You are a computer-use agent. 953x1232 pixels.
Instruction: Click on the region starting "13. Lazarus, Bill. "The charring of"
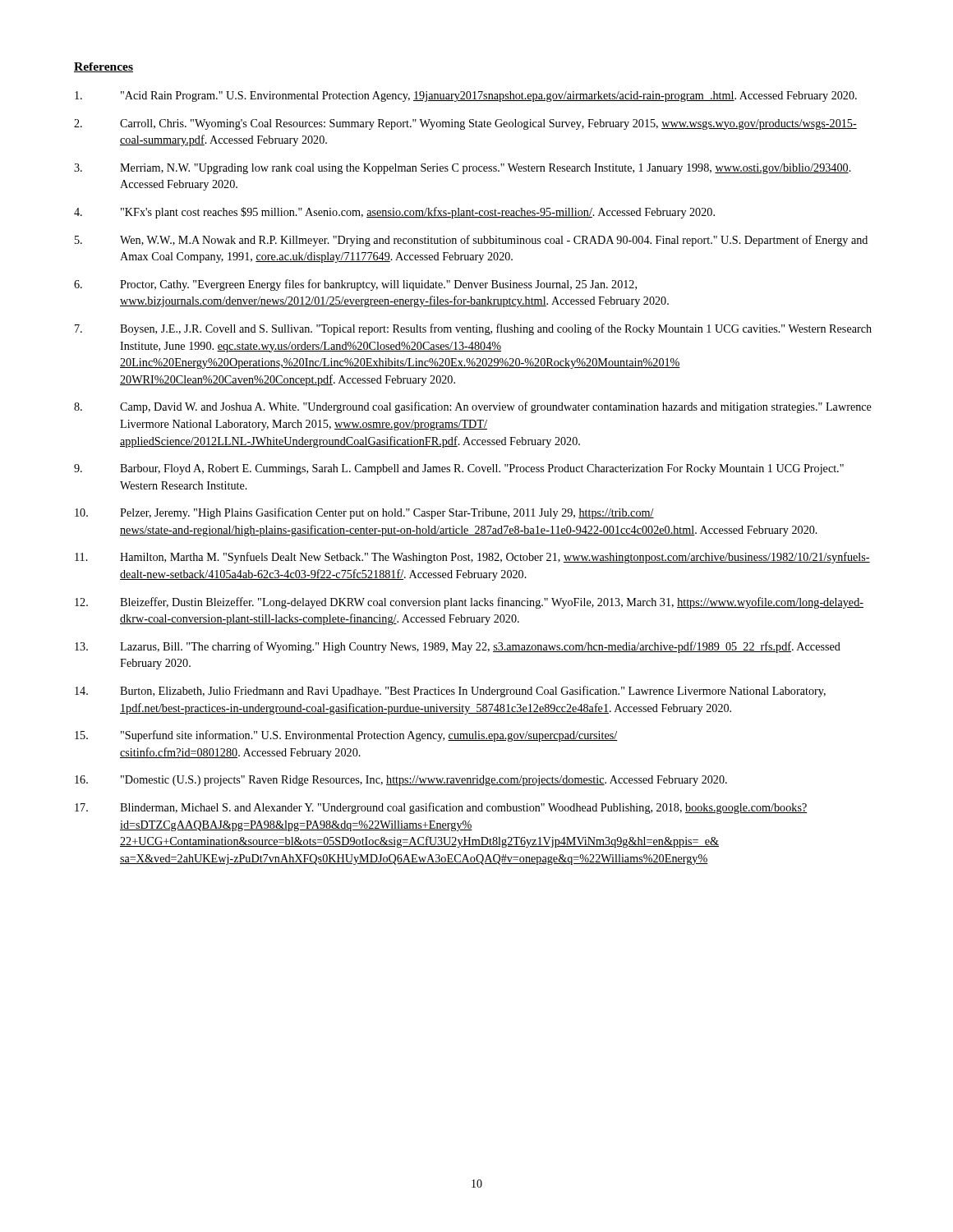[x=476, y=655]
